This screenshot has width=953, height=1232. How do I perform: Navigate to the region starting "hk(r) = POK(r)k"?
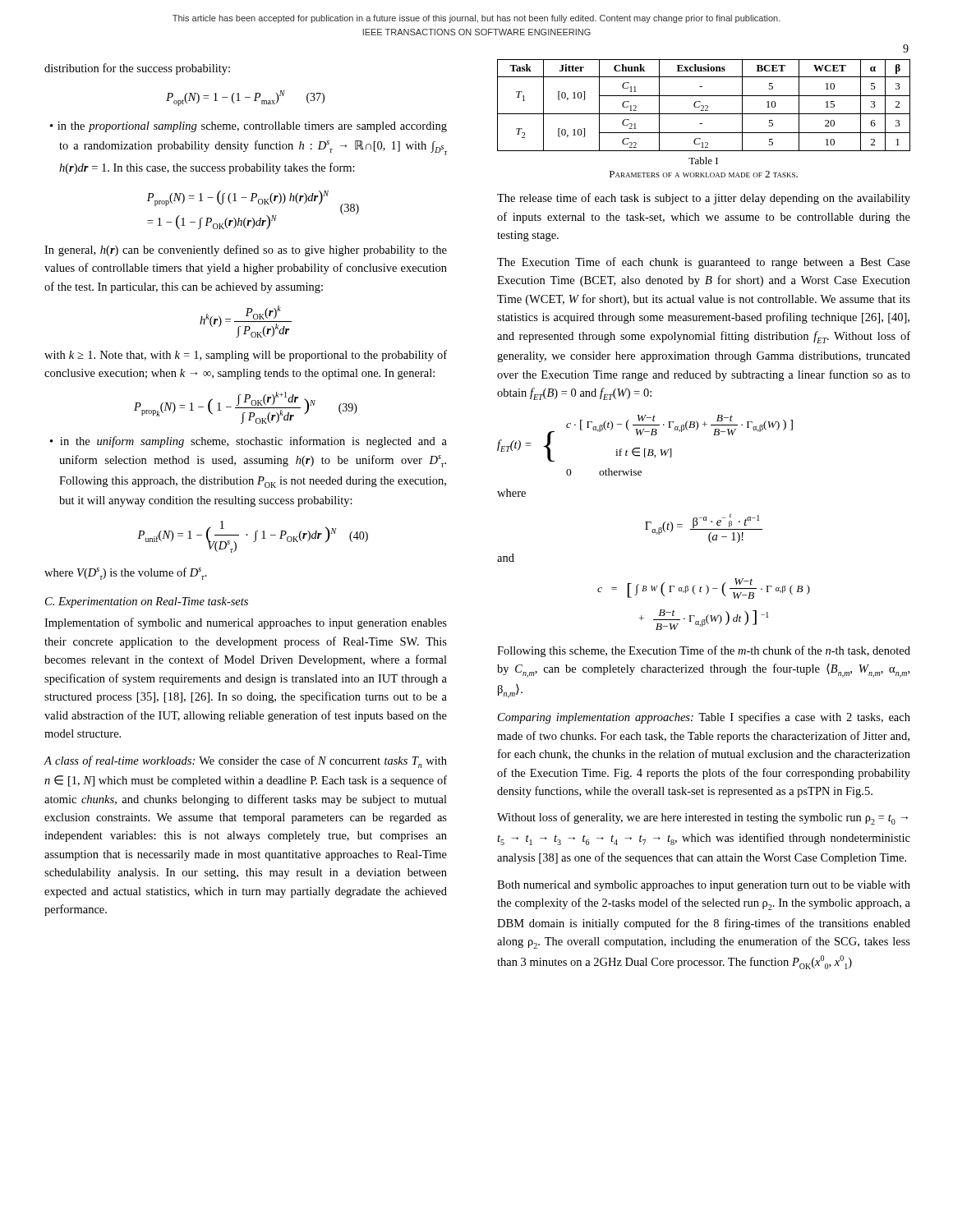tap(246, 321)
